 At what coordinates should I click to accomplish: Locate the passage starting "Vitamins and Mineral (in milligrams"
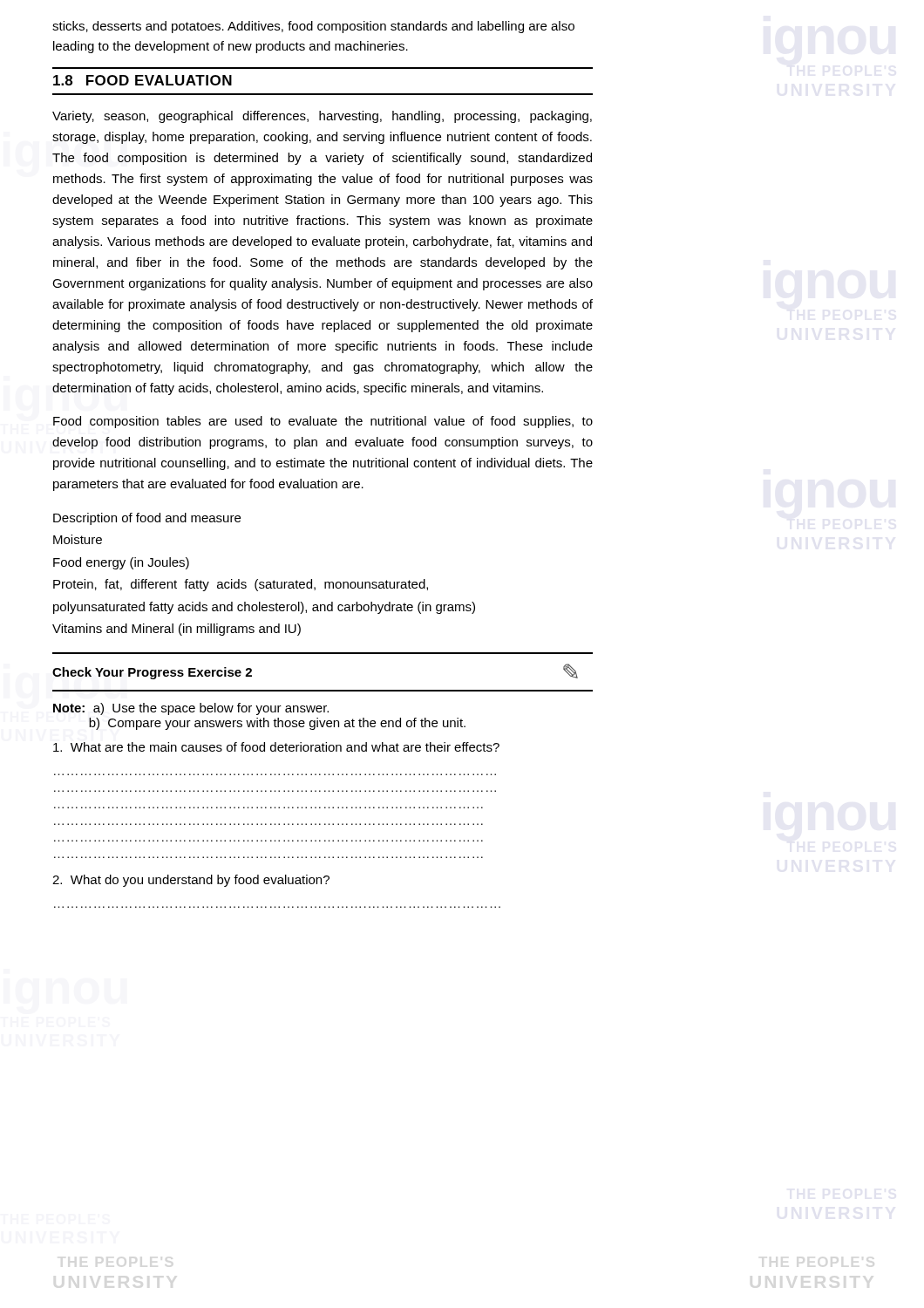tap(177, 628)
